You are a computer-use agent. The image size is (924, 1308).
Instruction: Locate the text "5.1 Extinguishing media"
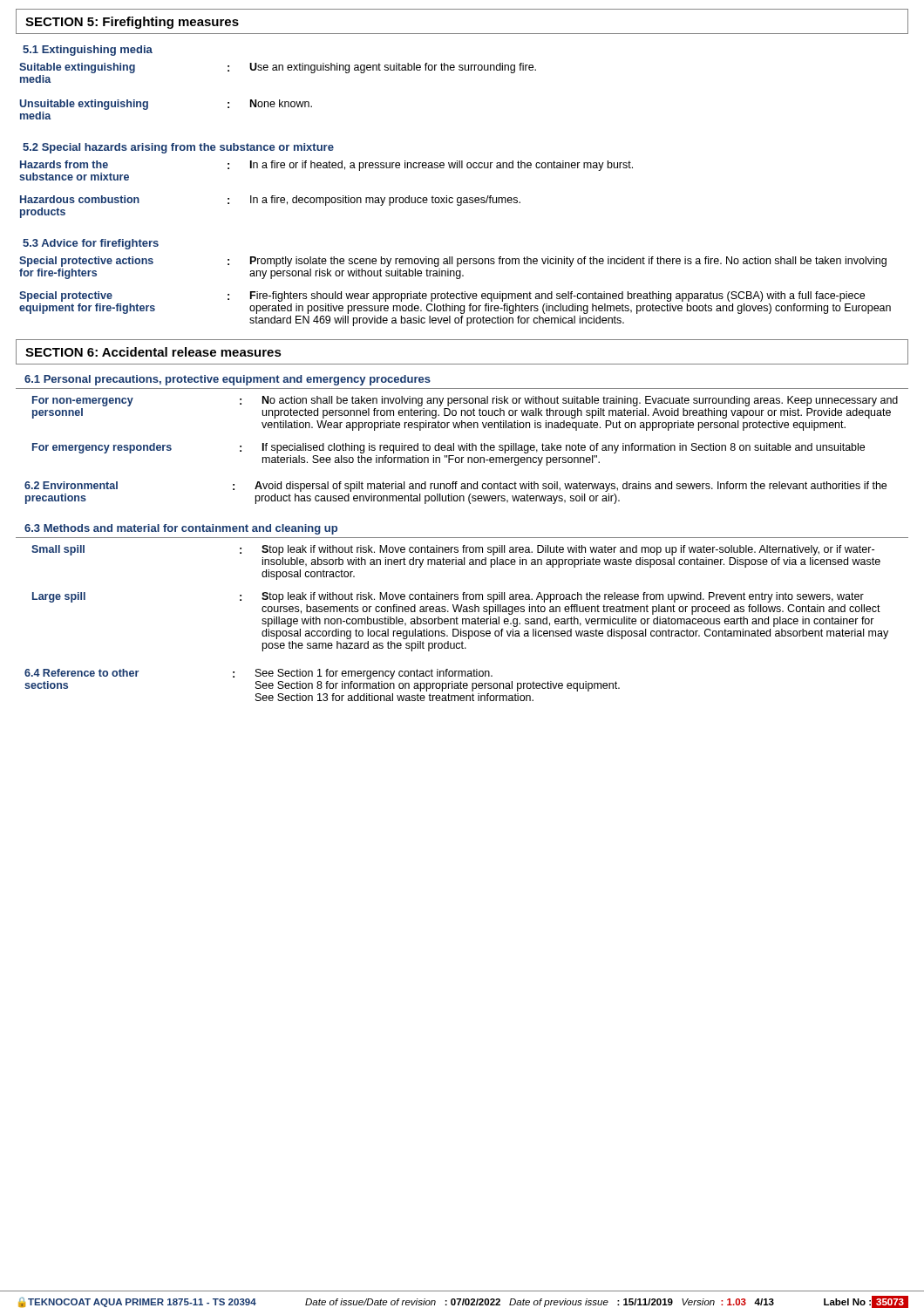88,49
